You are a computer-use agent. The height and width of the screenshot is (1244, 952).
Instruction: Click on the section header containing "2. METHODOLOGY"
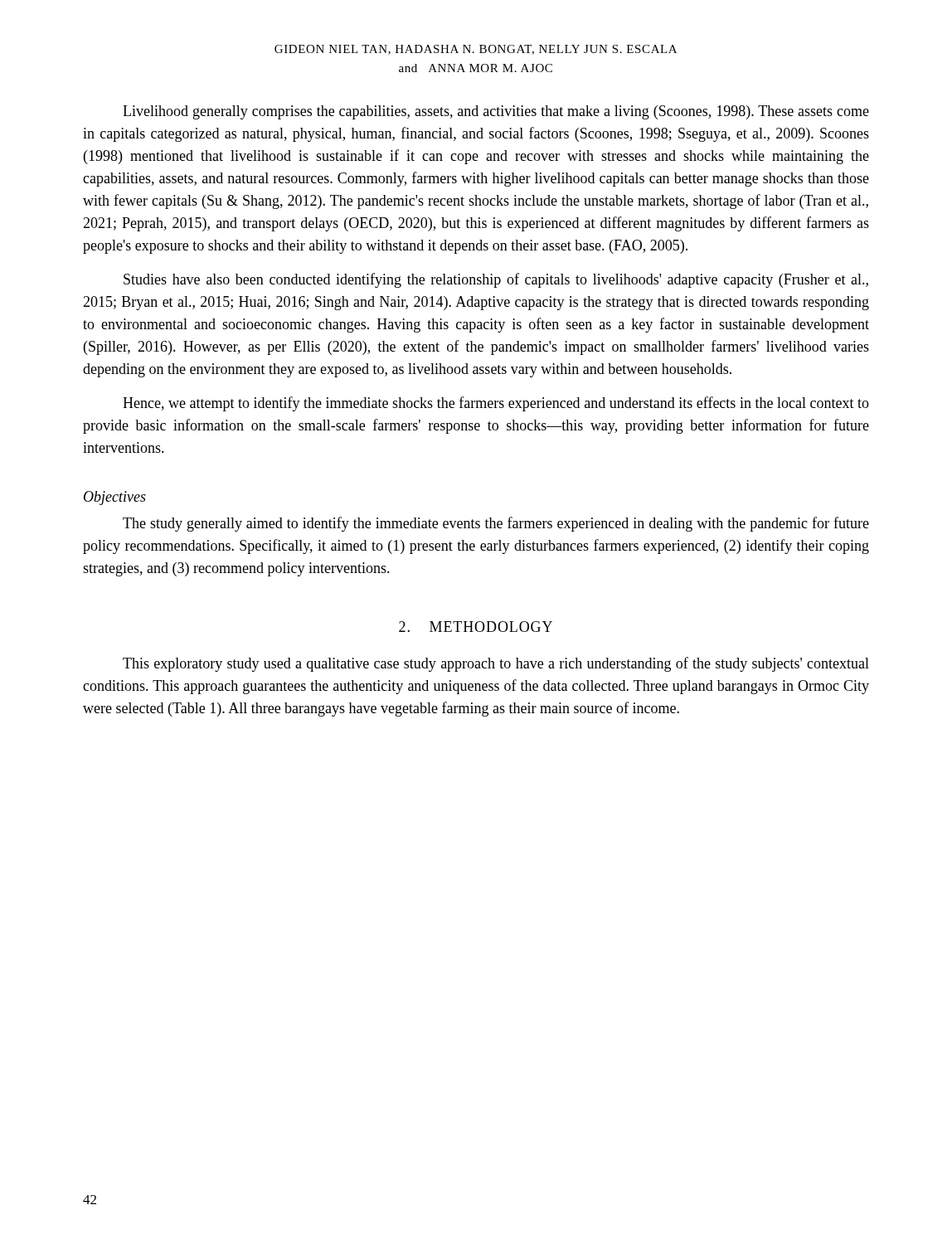coord(476,627)
